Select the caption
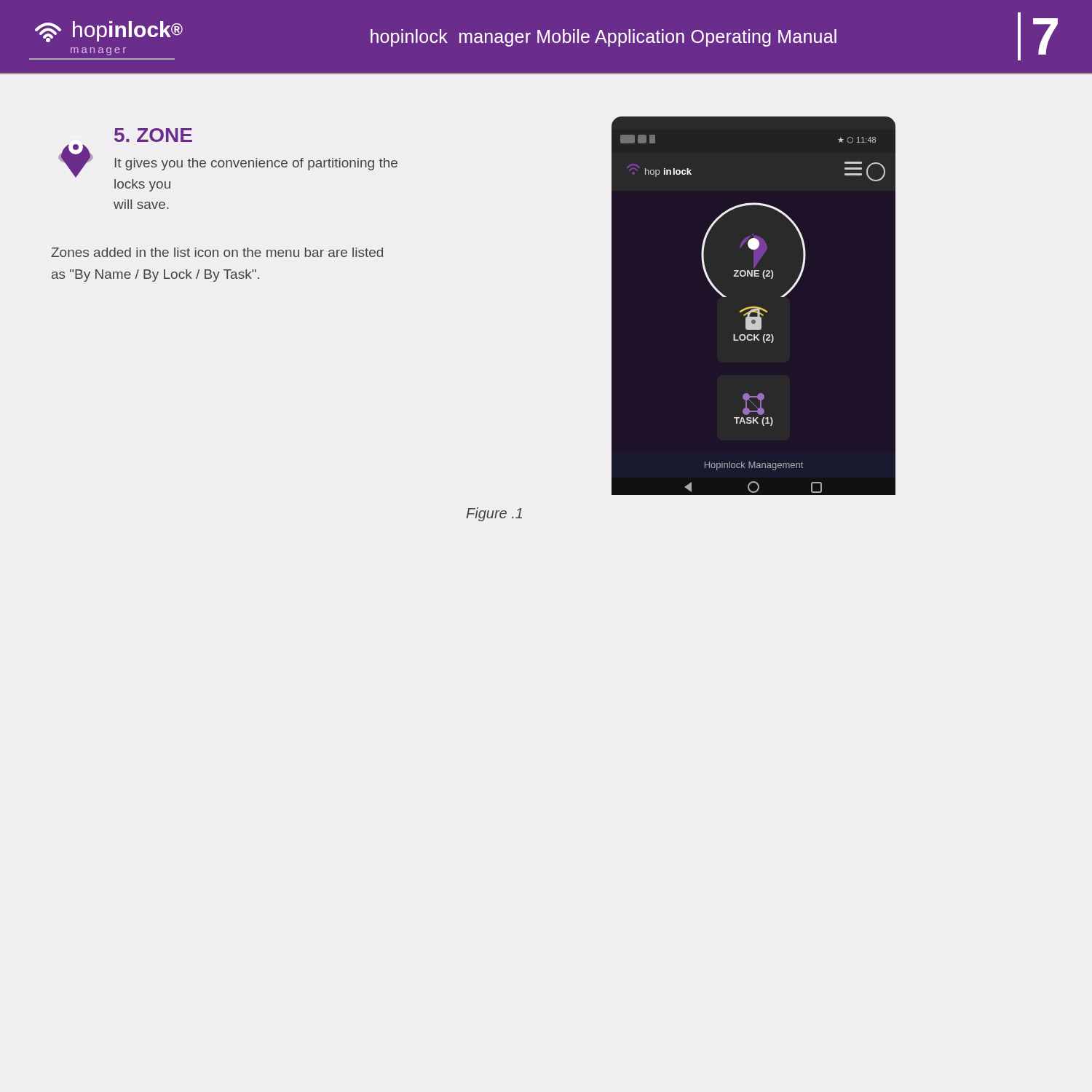This screenshot has height=1092, width=1092. coord(495,513)
